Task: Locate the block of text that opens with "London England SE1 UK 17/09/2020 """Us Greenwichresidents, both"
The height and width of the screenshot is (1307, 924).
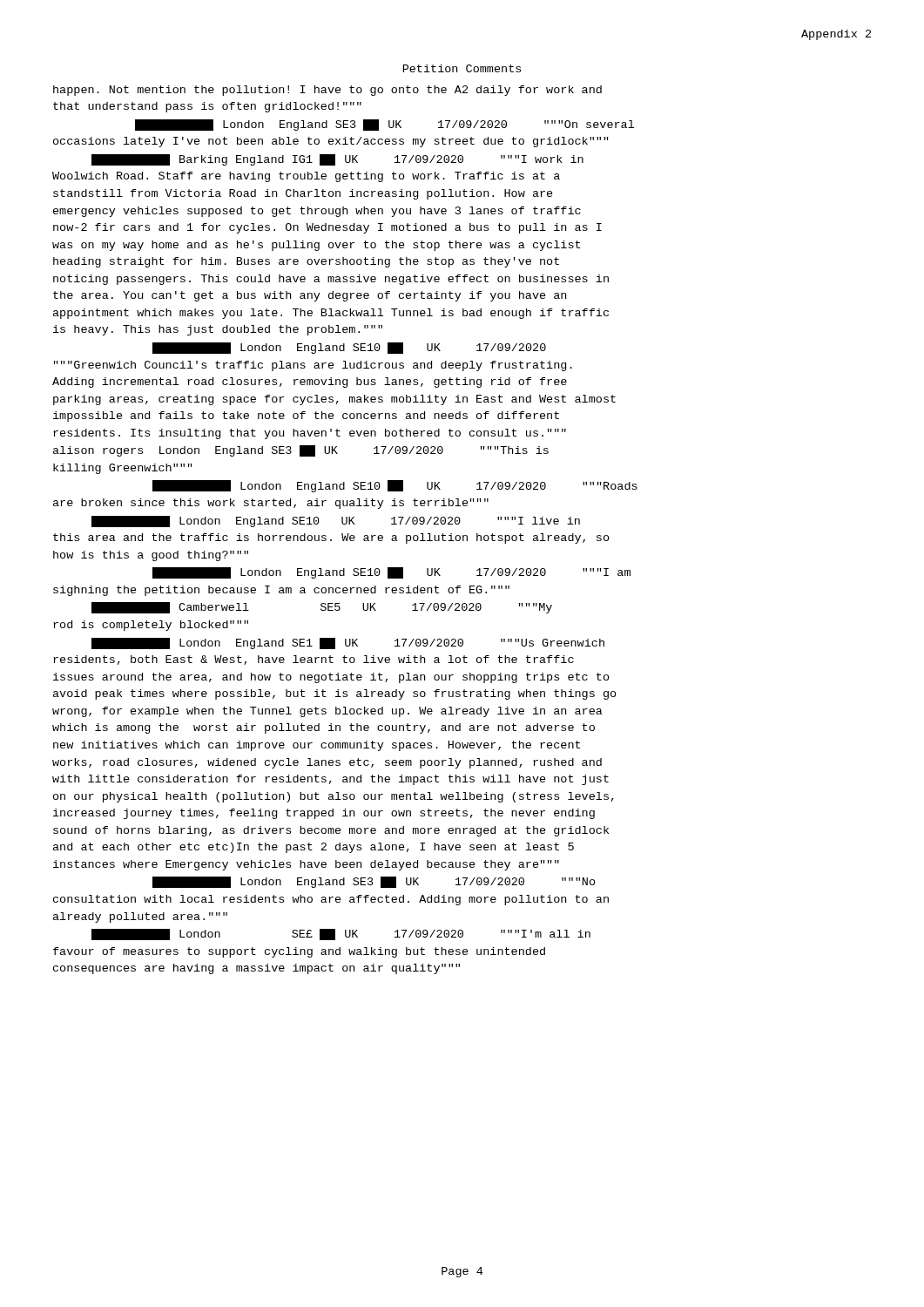Action: pos(334,754)
